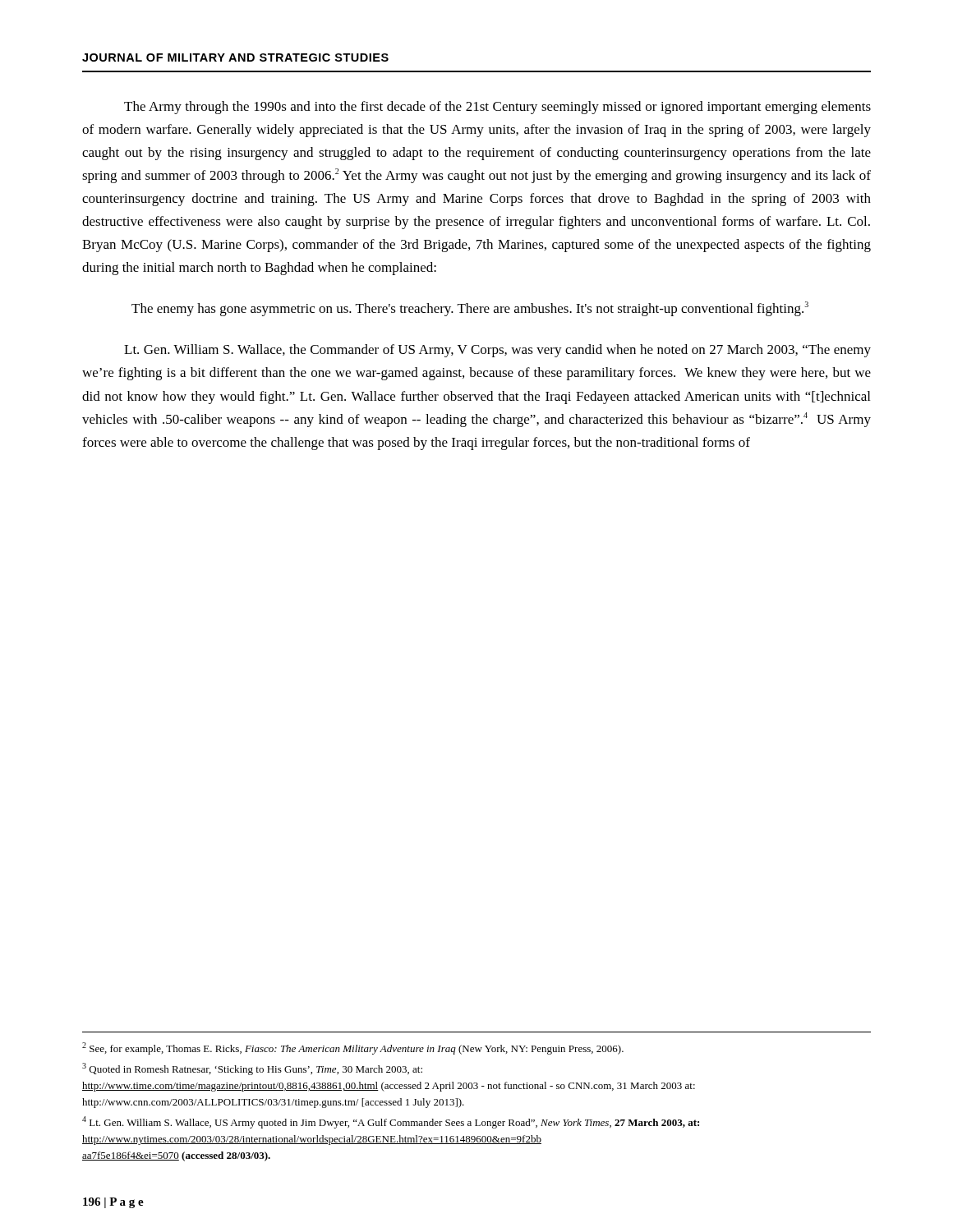
Task: Navigate to the text block starting "Lt. Gen. William S. Wallace, the"
Action: tap(476, 396)
